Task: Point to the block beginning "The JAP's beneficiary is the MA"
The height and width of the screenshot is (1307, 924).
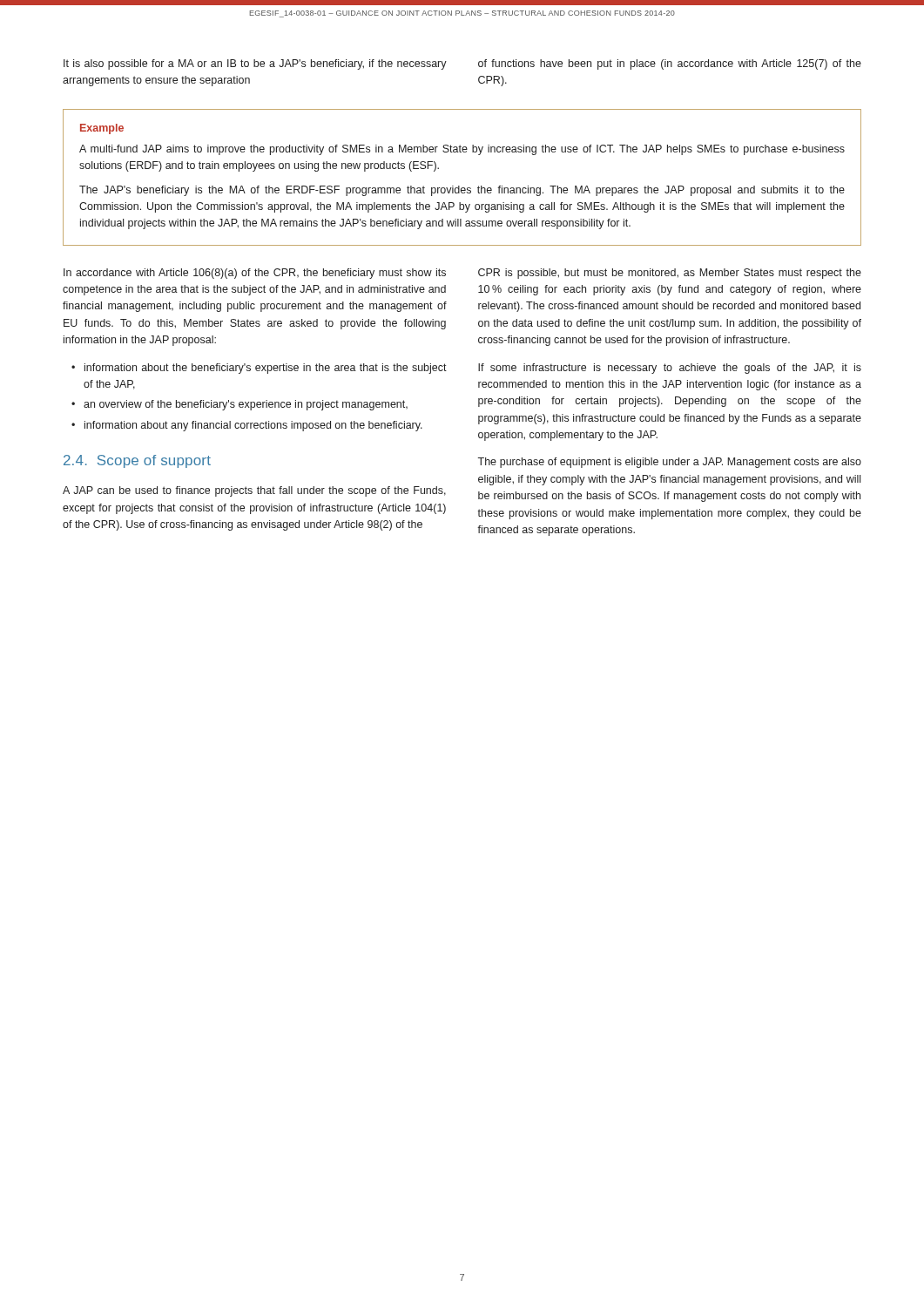Action: (x=462, y=206)
